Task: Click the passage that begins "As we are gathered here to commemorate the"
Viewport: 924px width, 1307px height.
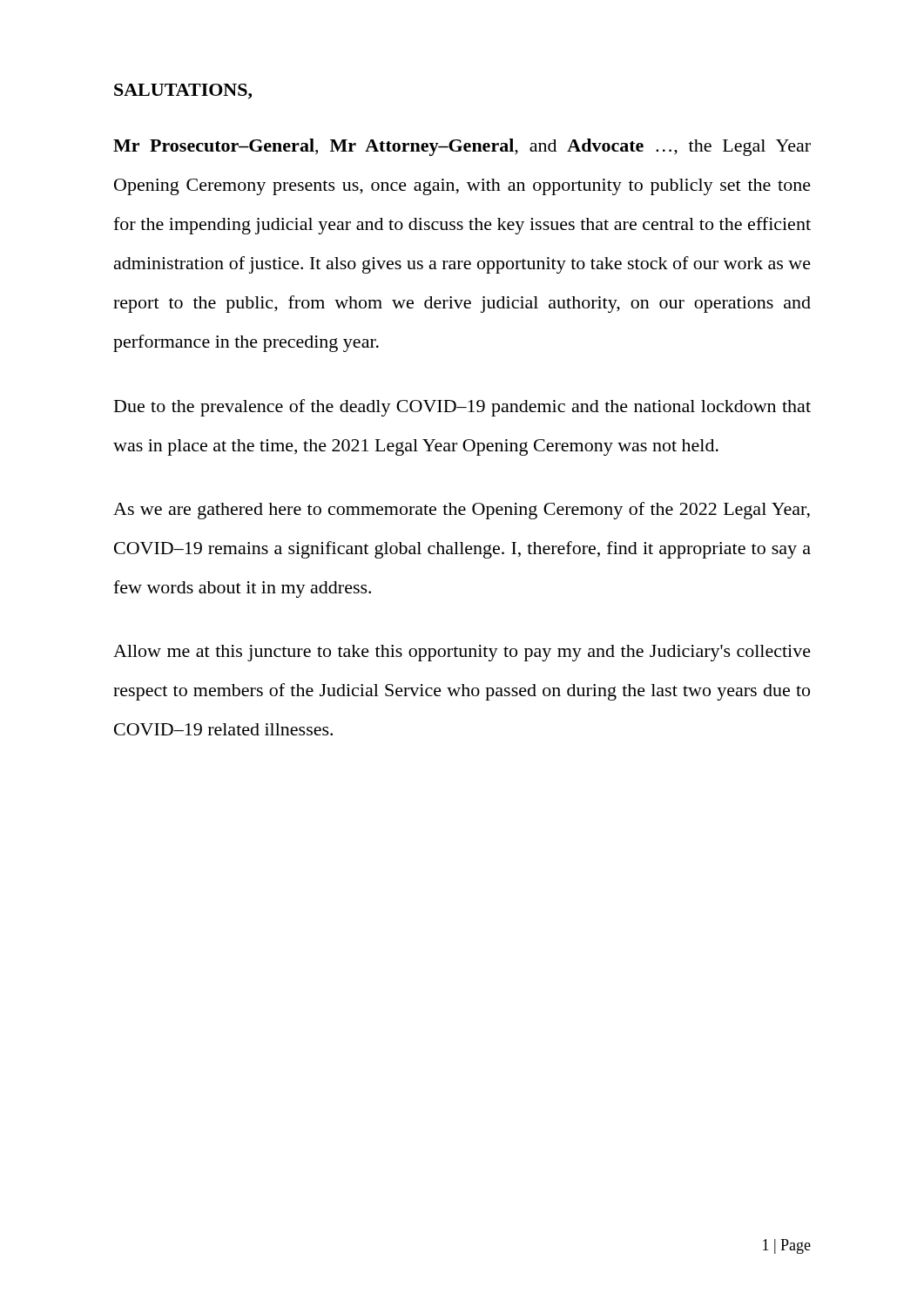Action: pos(462,548)
